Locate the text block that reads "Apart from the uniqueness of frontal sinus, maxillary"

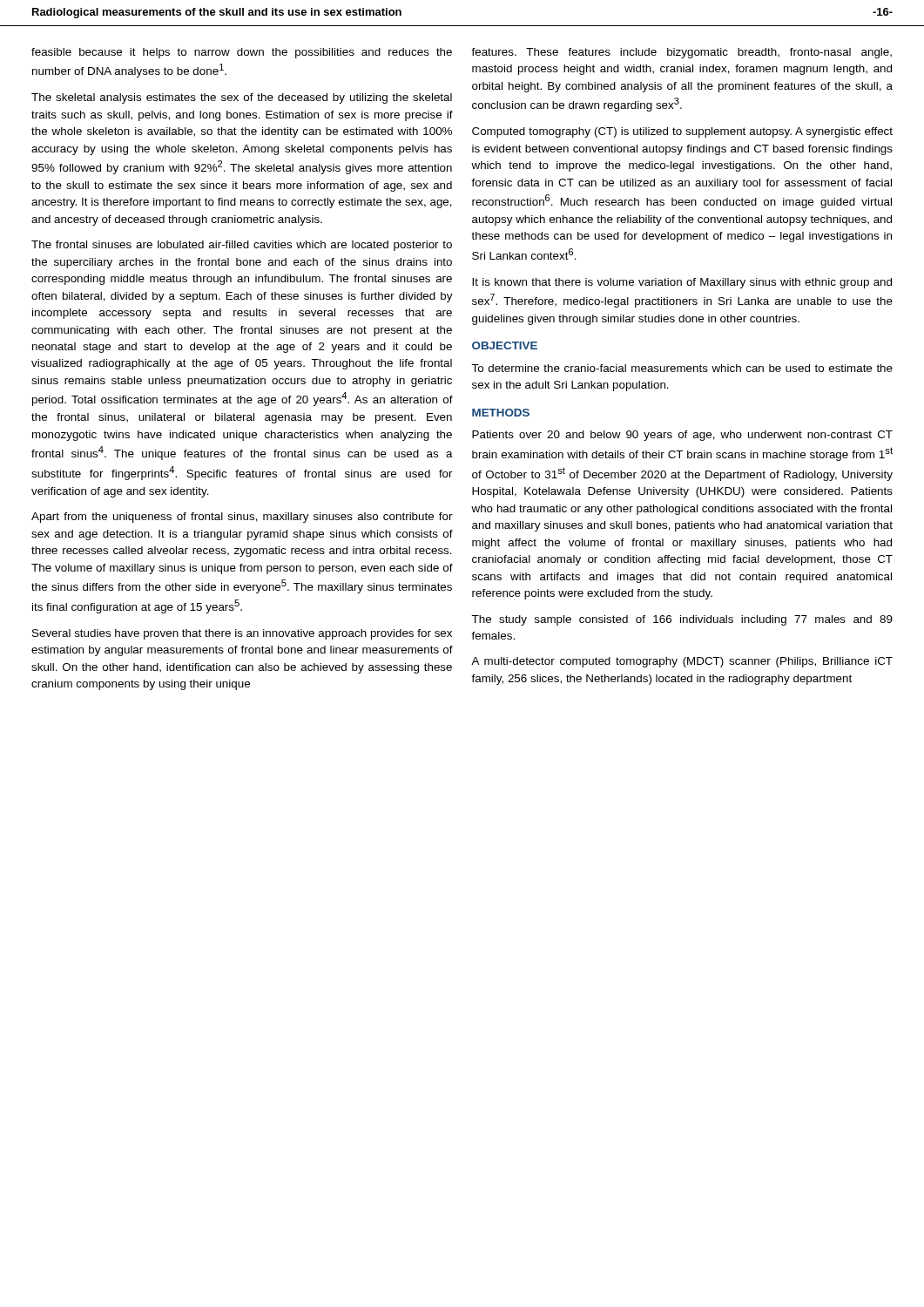[x=242, y=562]
